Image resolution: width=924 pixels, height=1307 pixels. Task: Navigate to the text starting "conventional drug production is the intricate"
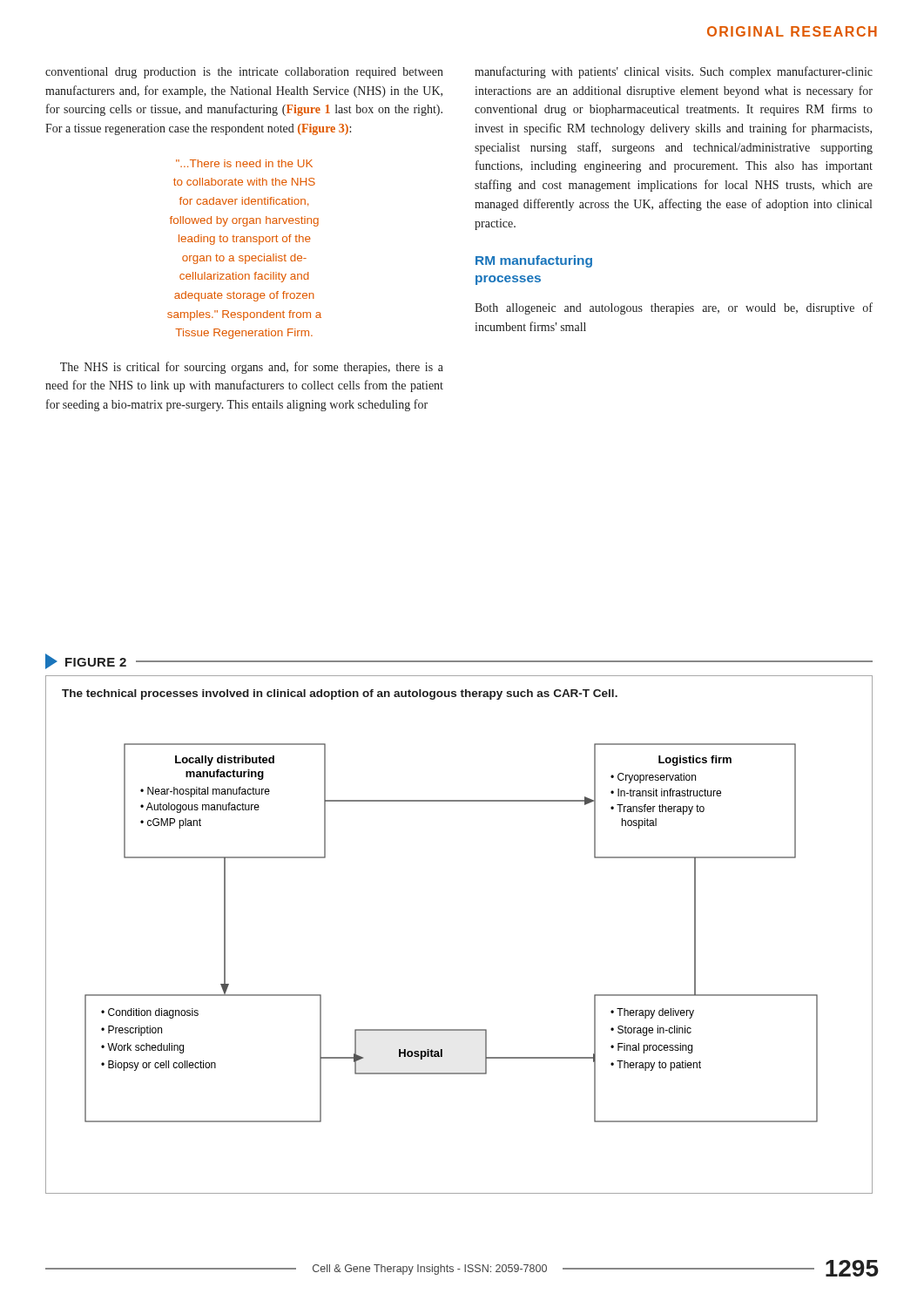point(244,239)
